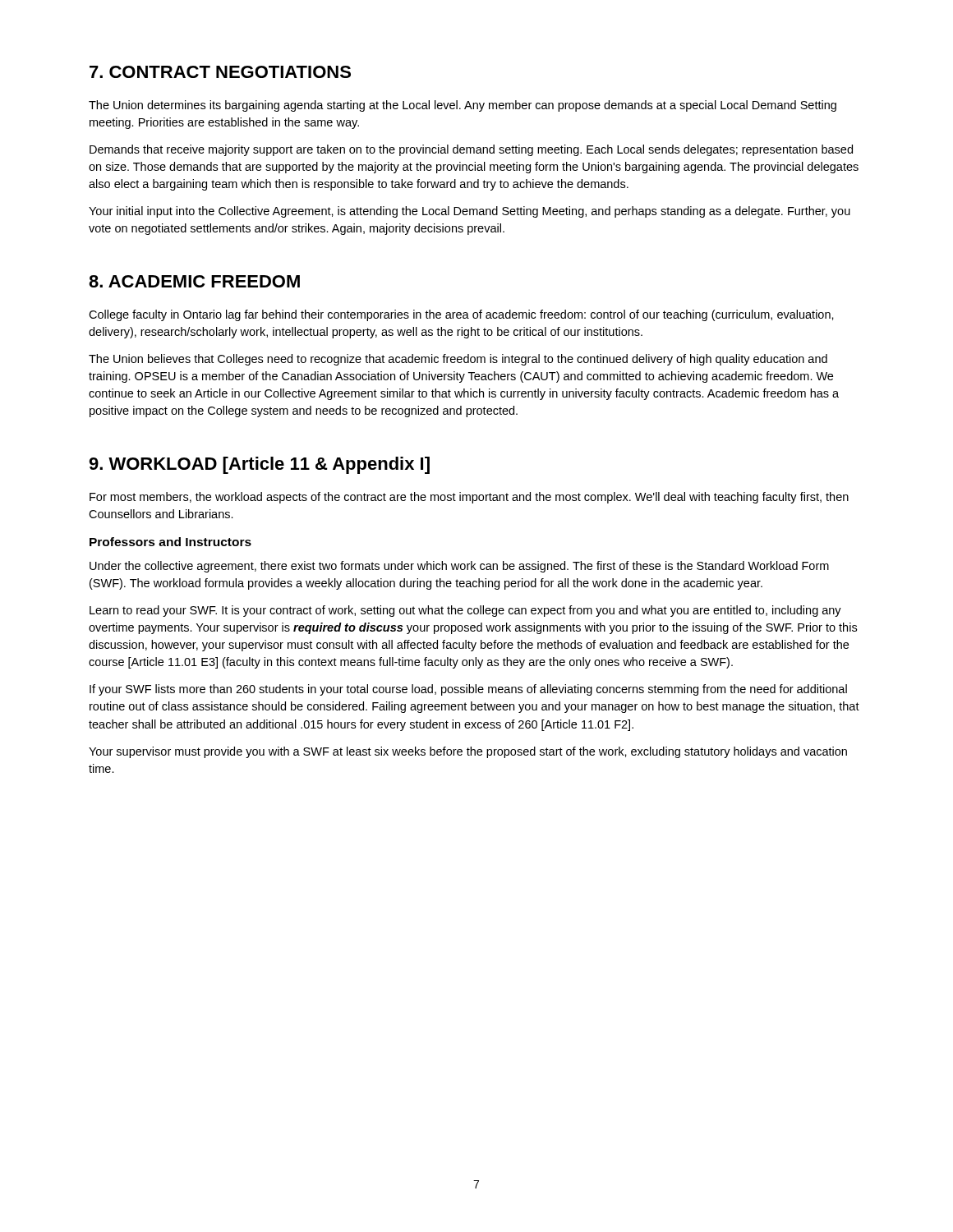Select the text block that says "Your initial input"
Image resolution: width=953 pixels, height=1232 pixels.
[x=476, y=220]
